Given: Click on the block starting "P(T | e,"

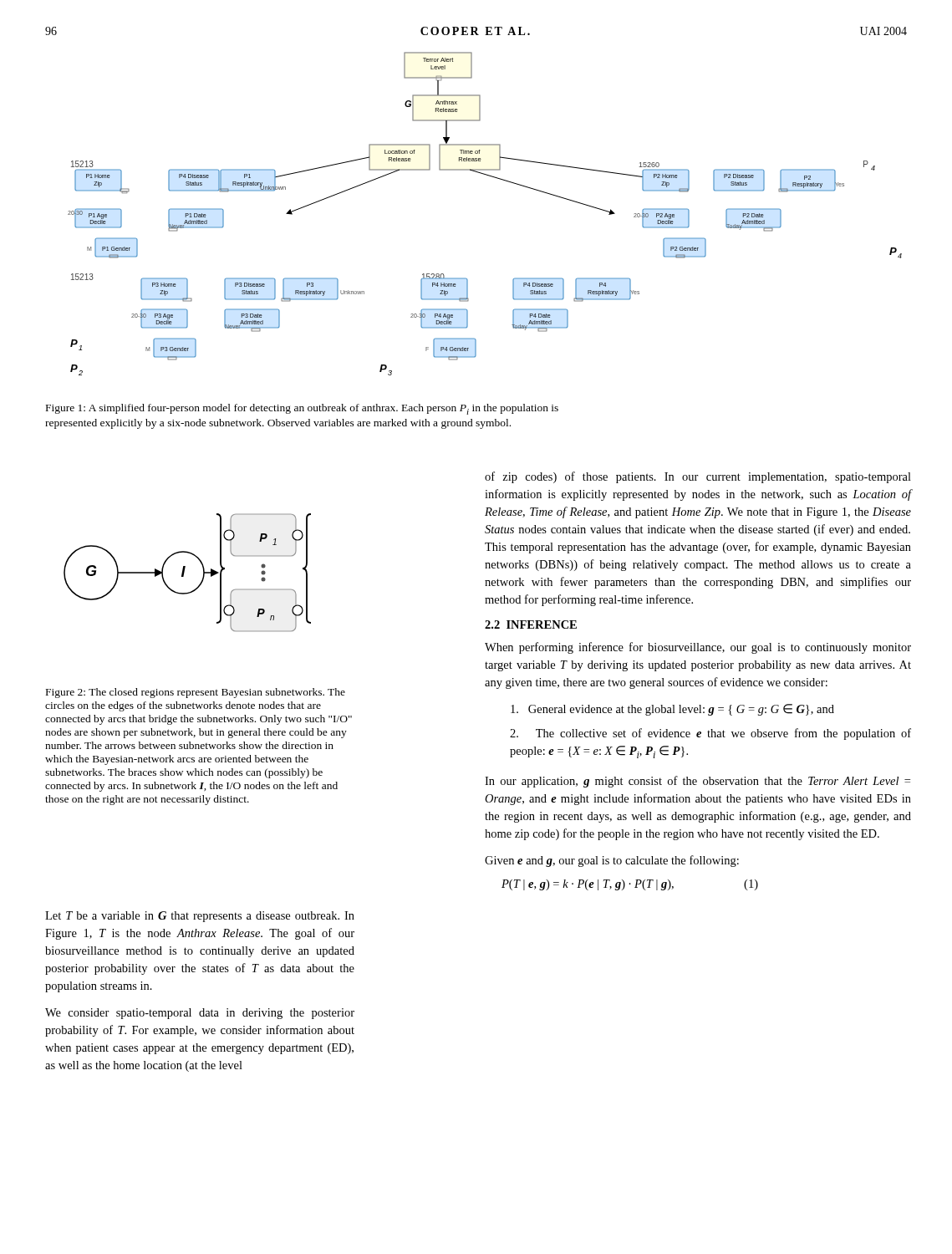Looking at the screenshot, I should [x=630, y=883].
